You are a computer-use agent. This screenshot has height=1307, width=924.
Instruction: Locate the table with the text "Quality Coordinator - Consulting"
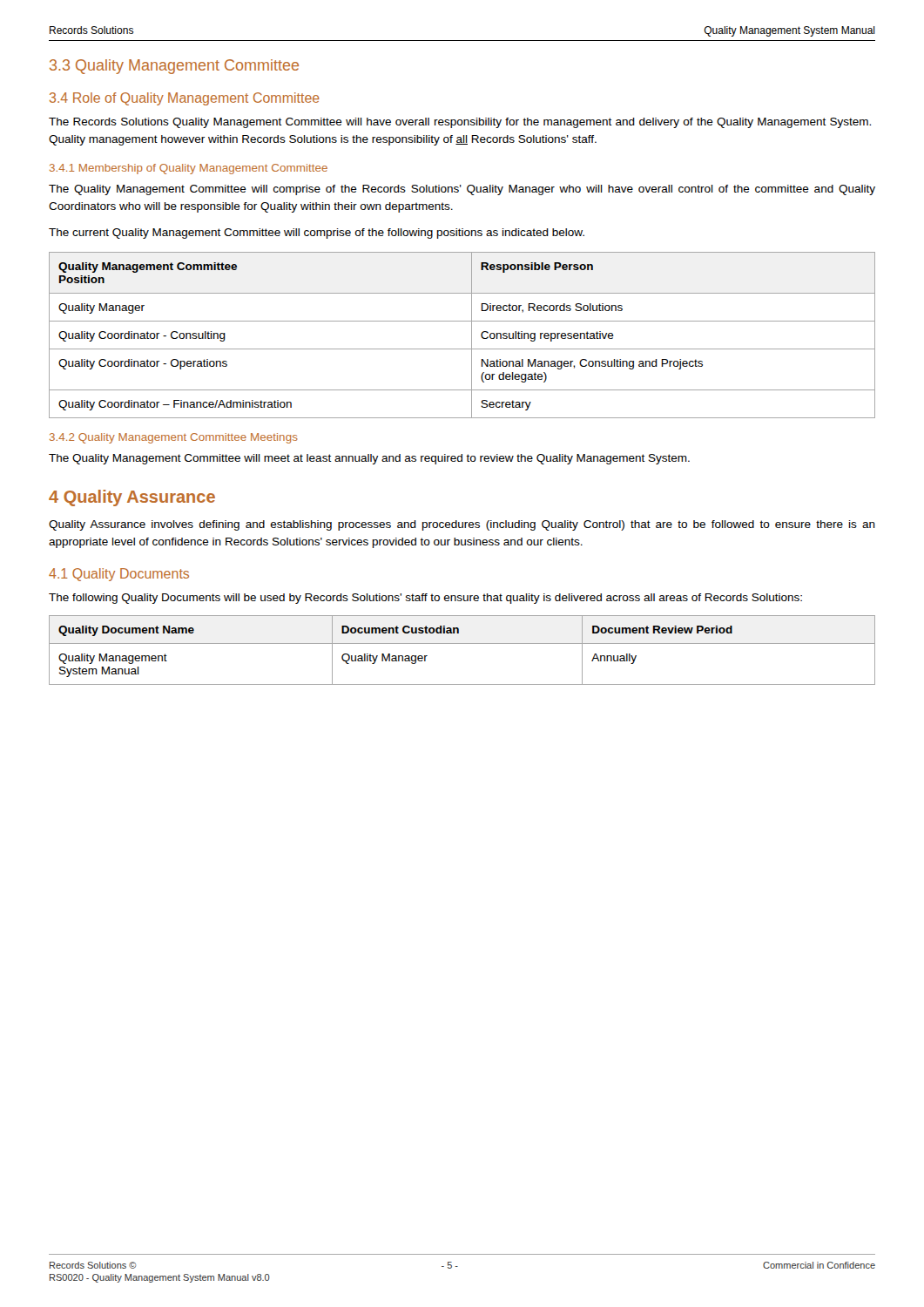(x=462, y=335)
